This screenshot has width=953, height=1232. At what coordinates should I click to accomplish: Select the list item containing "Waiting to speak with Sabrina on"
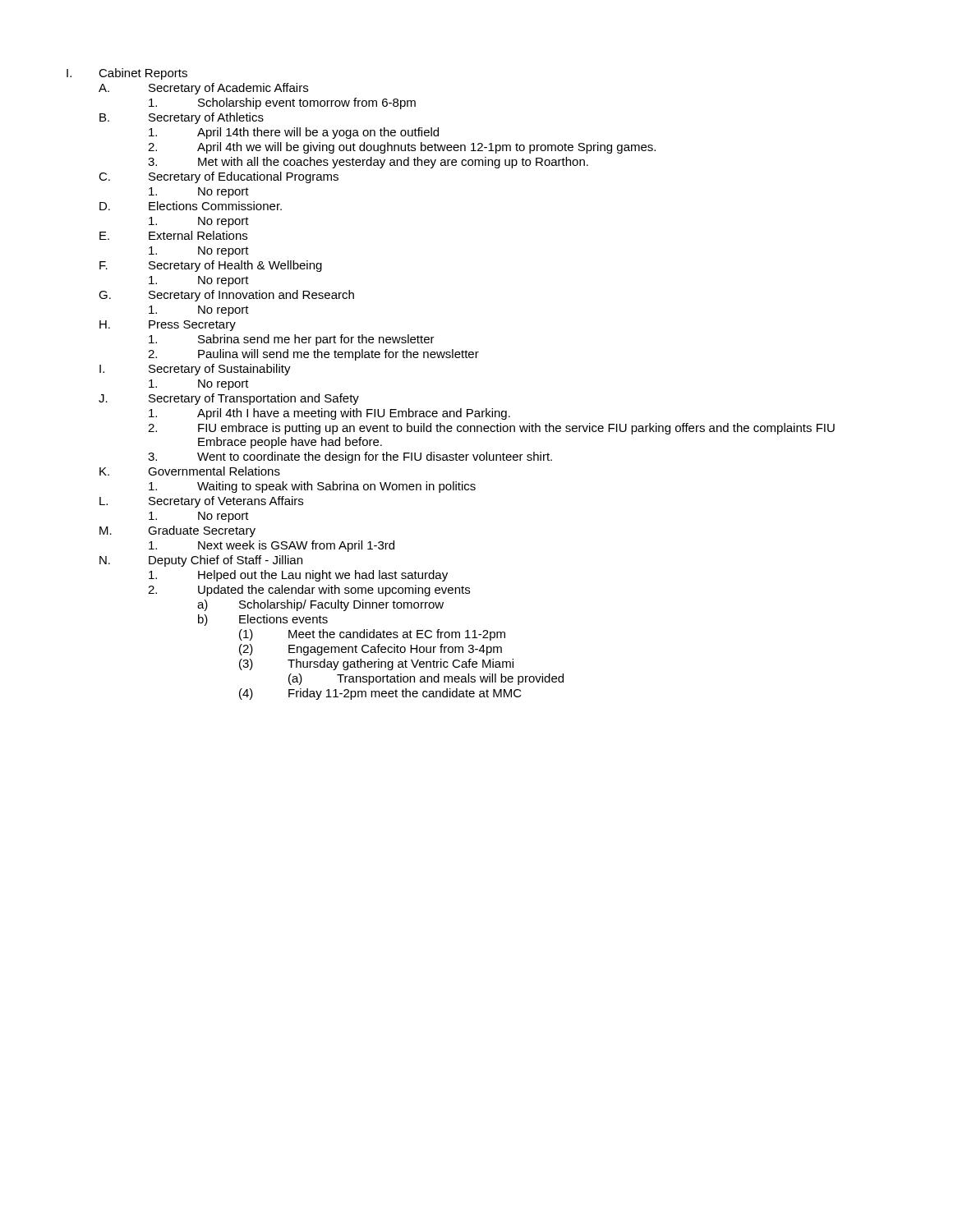point(312,487)
